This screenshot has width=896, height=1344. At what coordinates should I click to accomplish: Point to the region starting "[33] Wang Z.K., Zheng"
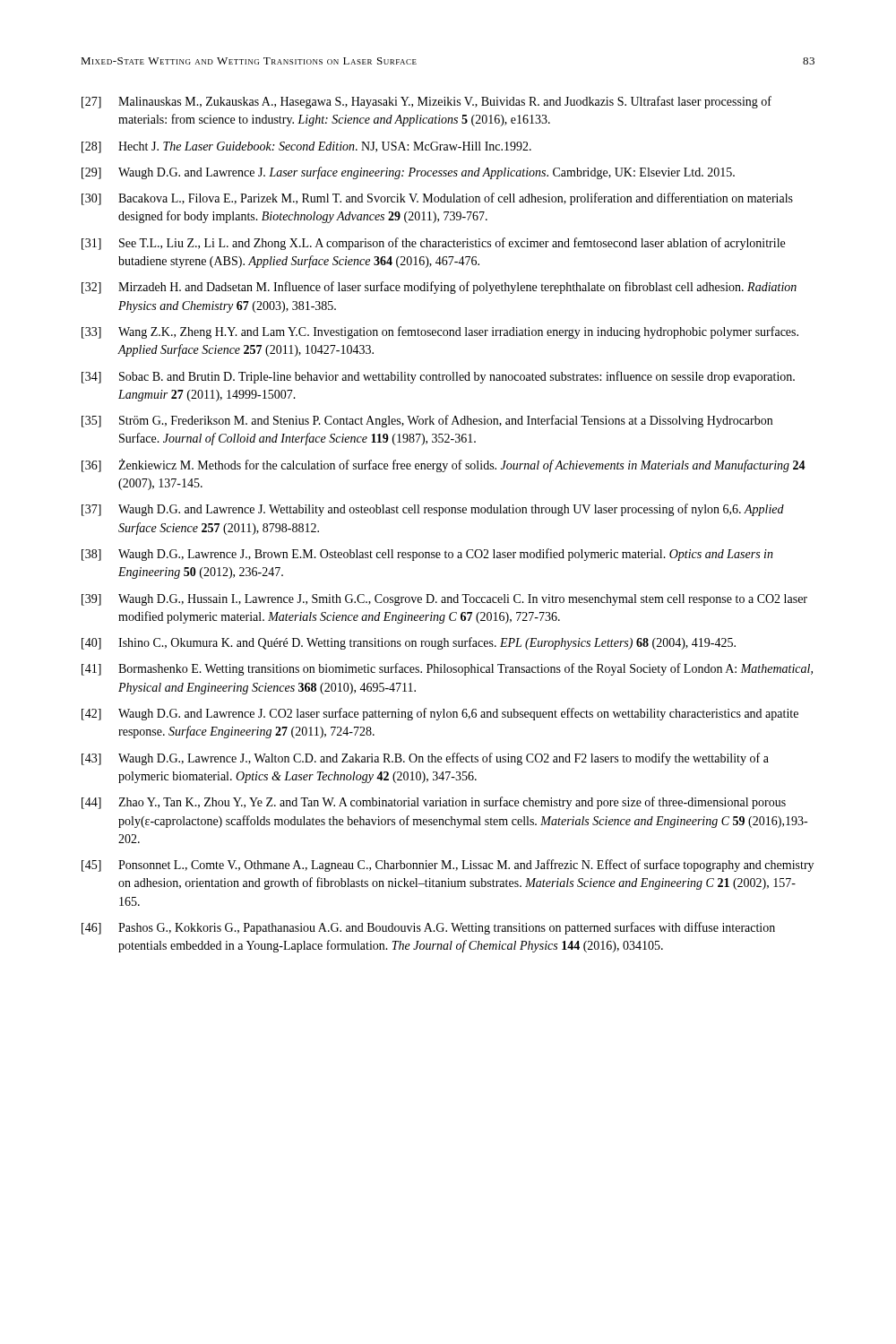click(x=448, y=342)
